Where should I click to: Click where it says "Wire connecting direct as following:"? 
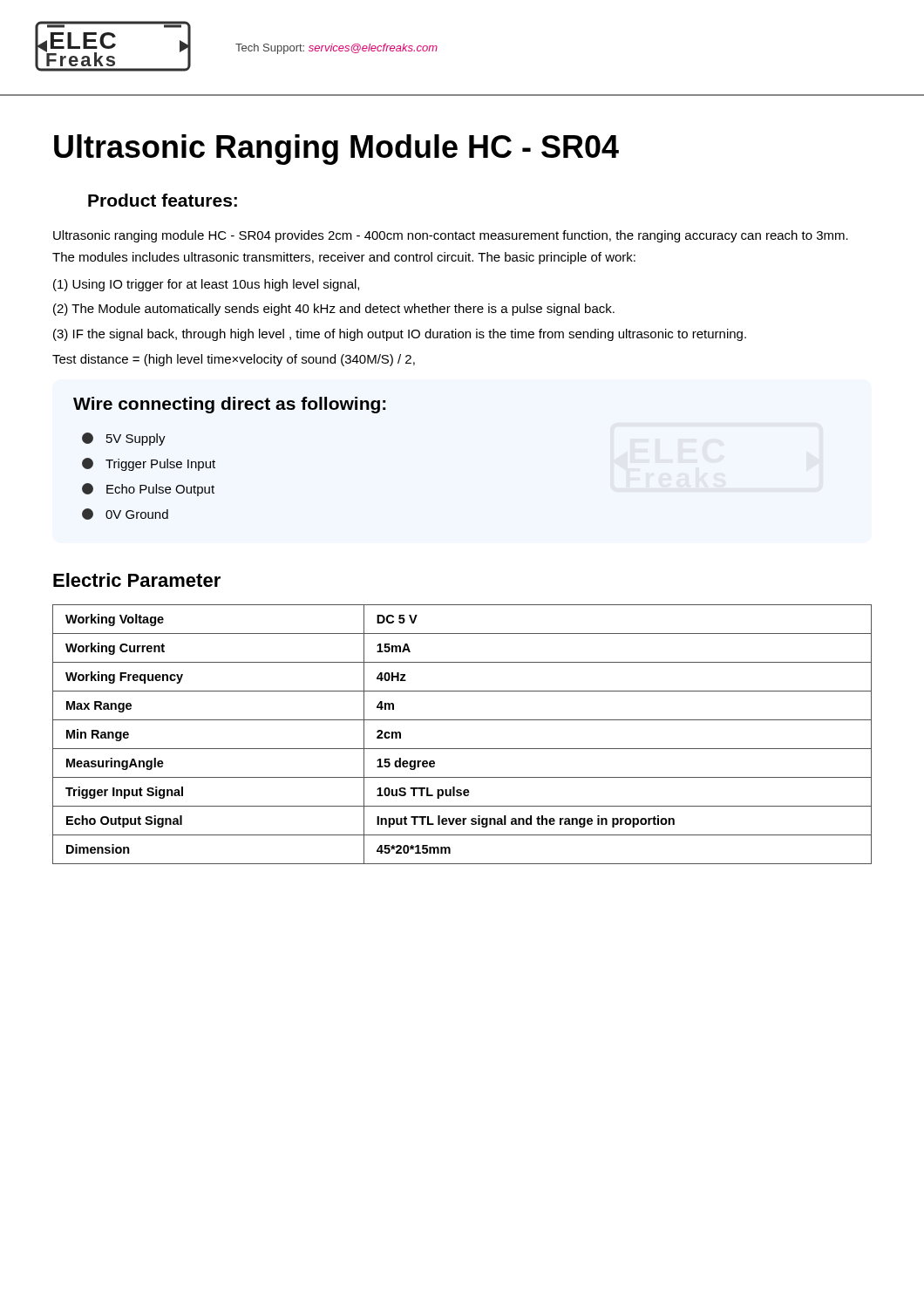point(230,403)
